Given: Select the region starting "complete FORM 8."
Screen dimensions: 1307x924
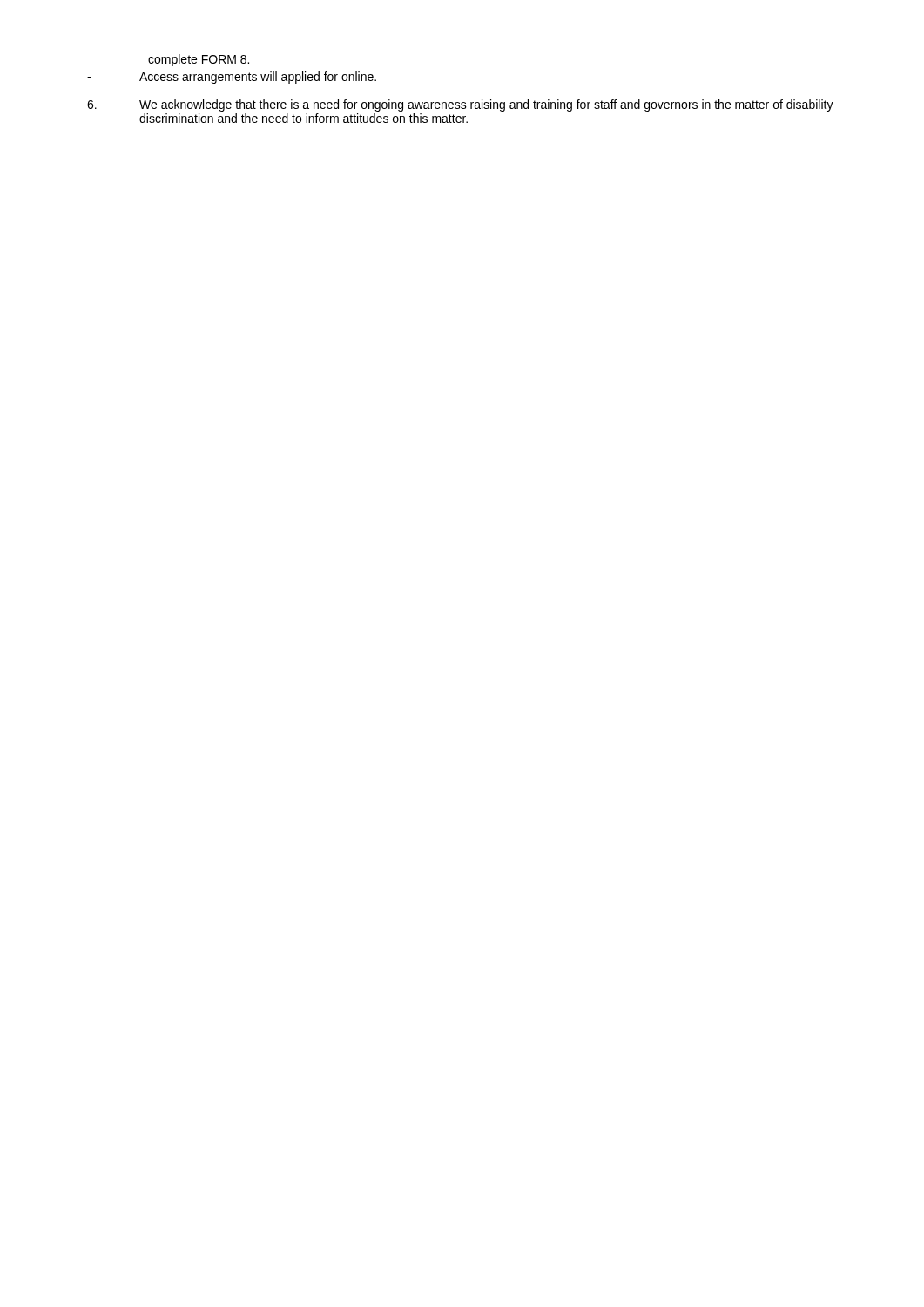Looking at the screenshot, I should coord(199,60).
